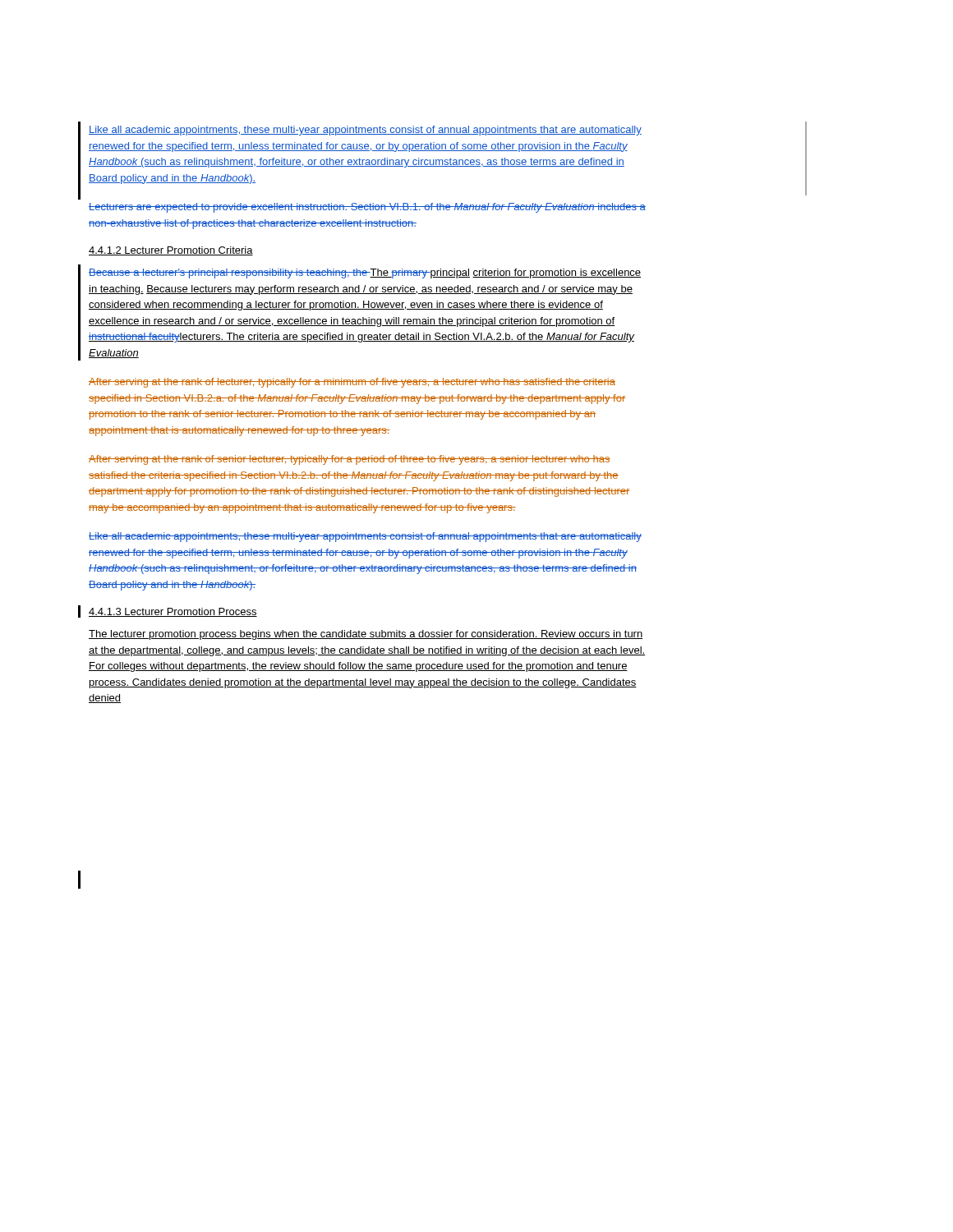Screen dimensions: 1232x953
Task: Where is the passage that starts "The lecturer promotion process begins"?
Action: click(x=367, y=666)
